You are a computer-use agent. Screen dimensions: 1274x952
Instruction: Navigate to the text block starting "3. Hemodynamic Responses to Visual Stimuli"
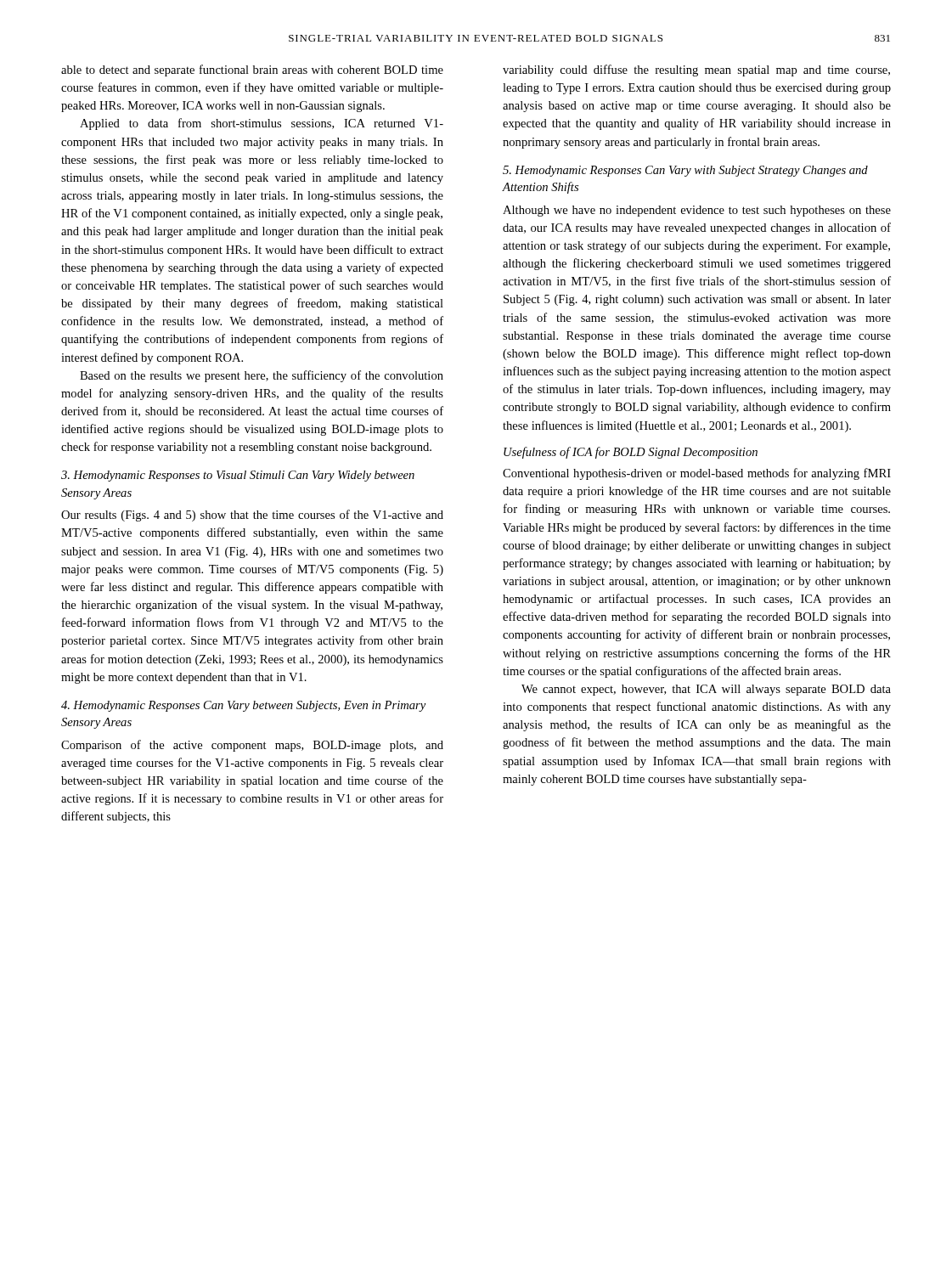(x=238, y=484)
